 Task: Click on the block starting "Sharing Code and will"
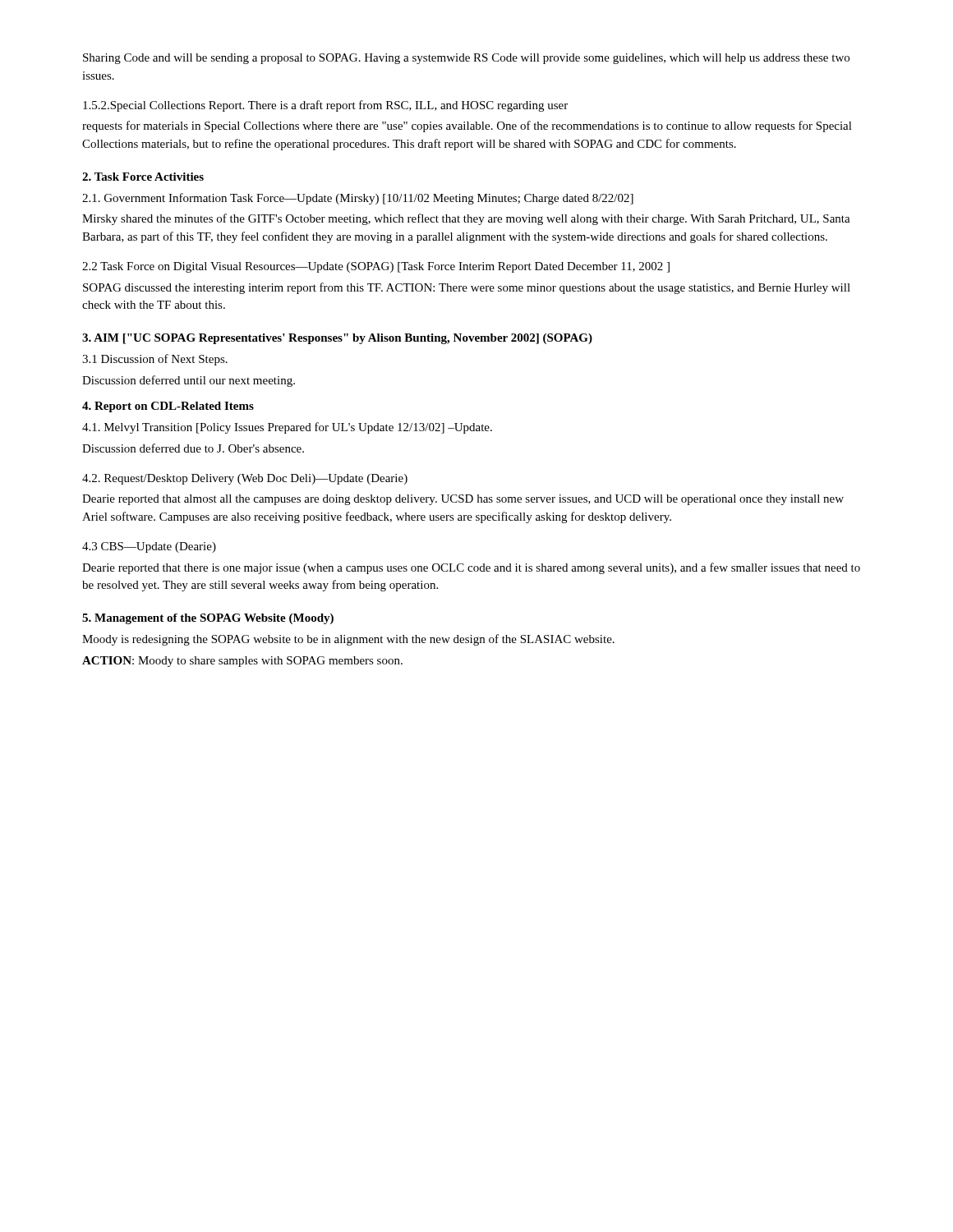point(476,67)
